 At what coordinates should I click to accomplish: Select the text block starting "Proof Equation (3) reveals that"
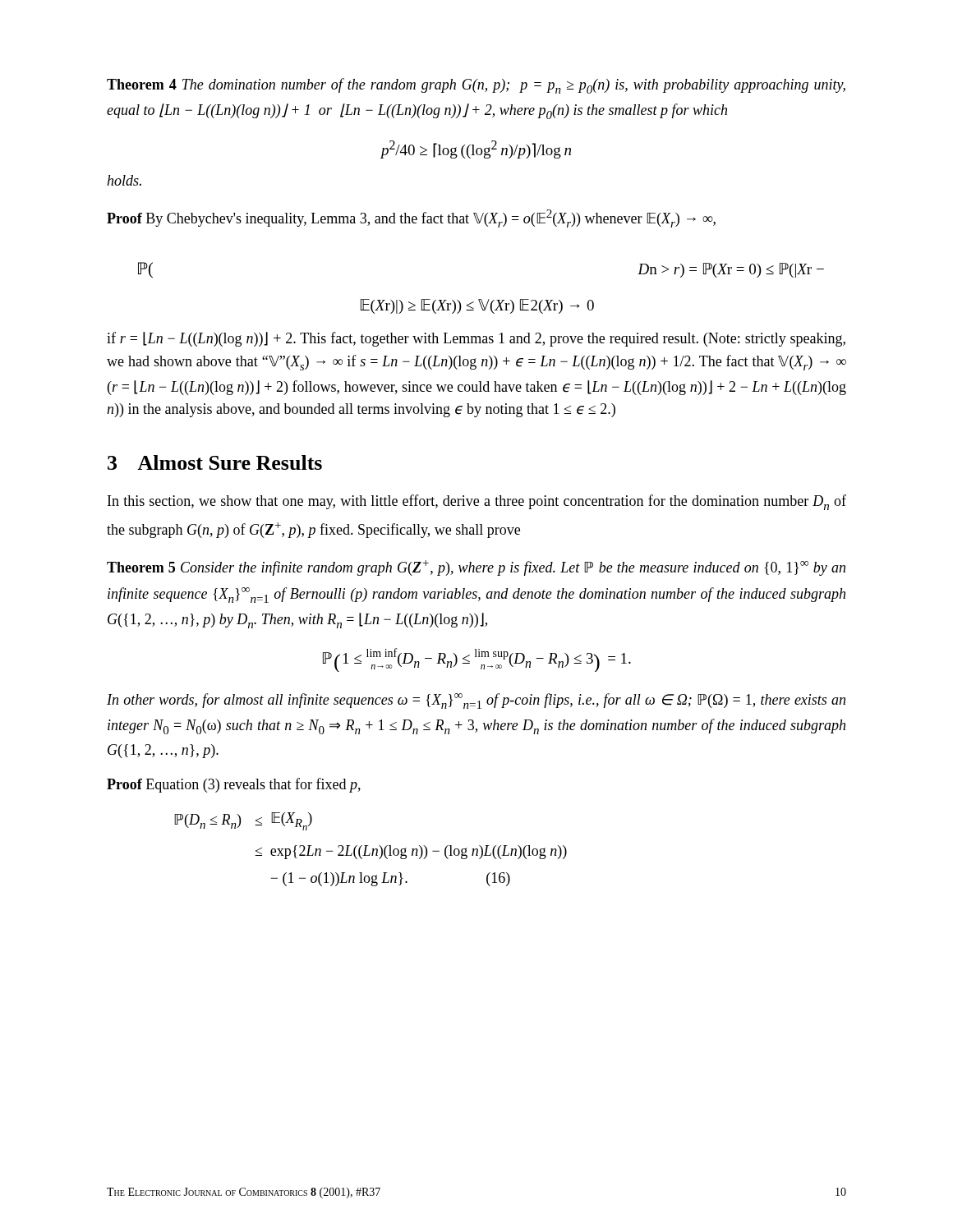click(x=234, y=785)
